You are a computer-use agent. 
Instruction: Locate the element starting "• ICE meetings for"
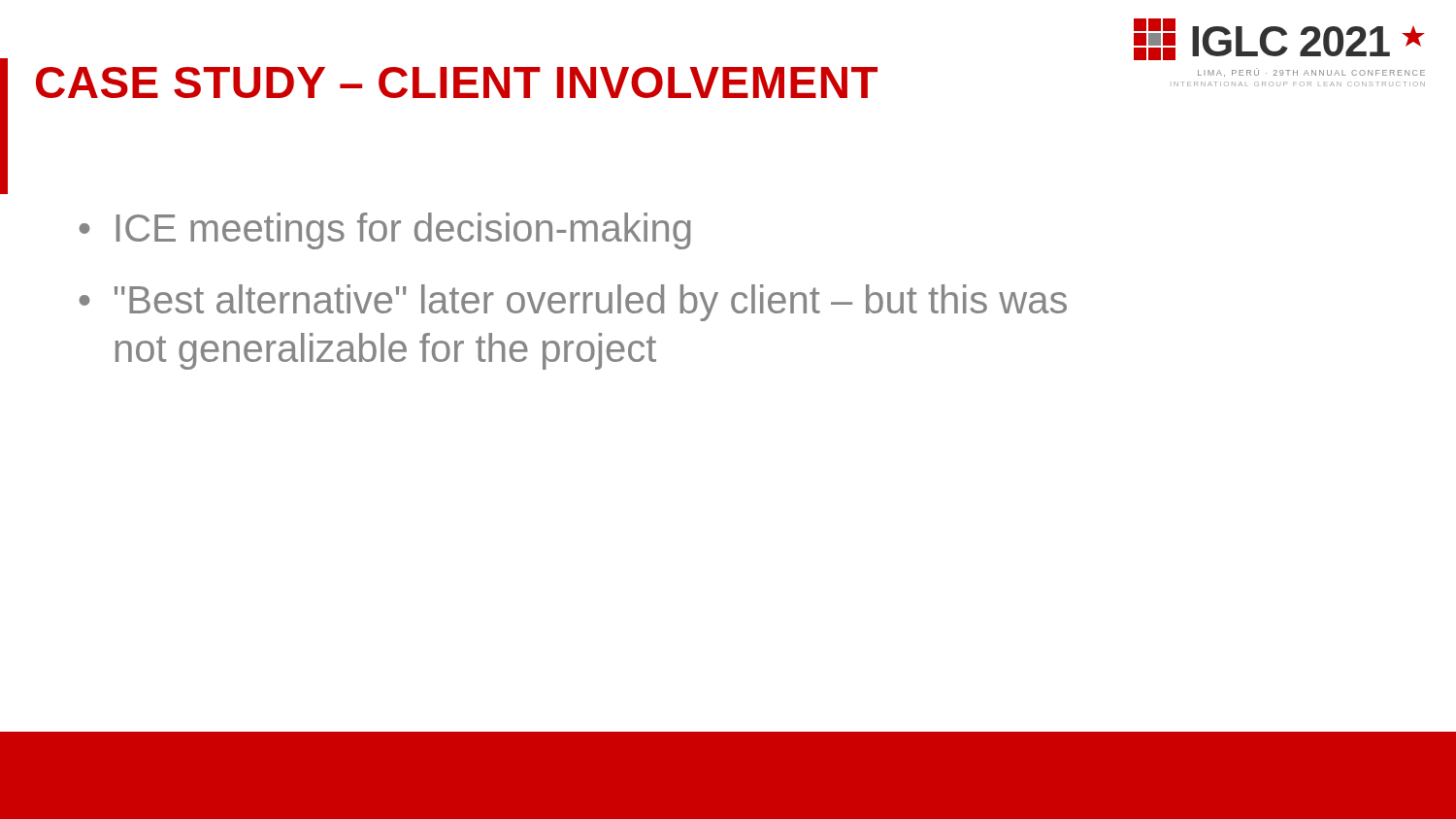point(384,231)
